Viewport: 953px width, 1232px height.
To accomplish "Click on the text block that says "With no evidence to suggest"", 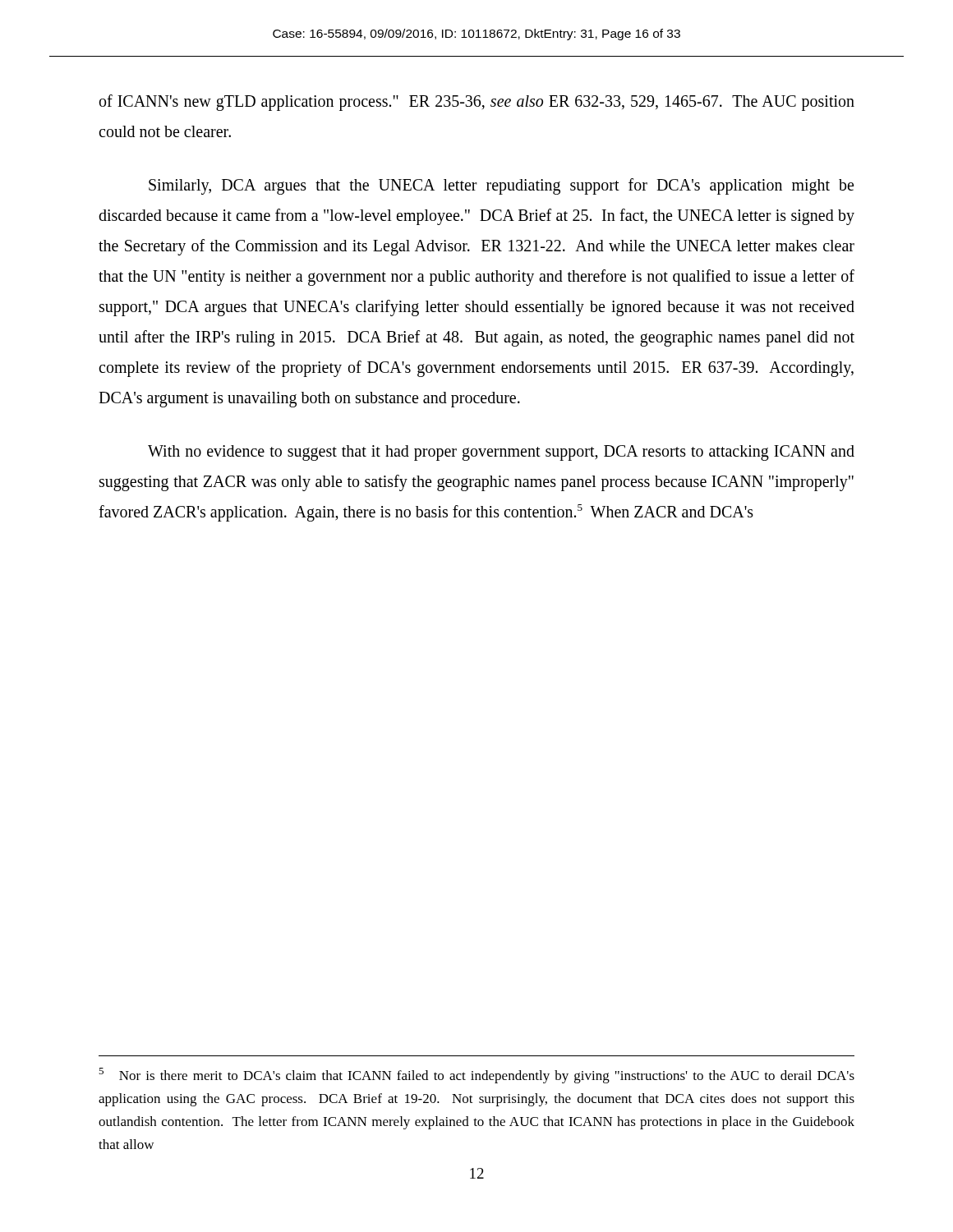I will click(x=476, y=481).
